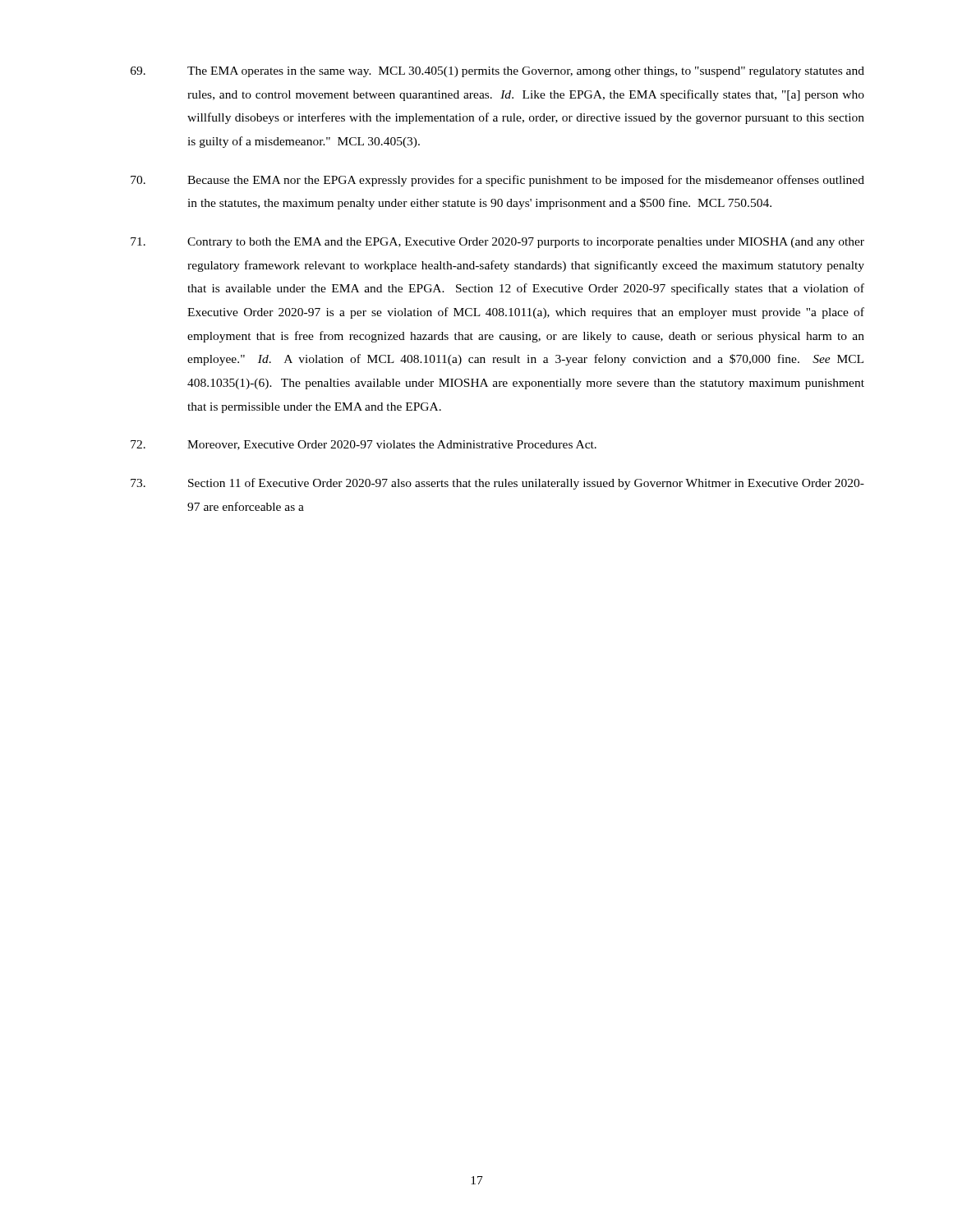Locate the text block with the text "Moreover, Executive Order 2020-97 violates the Administrative Procedures"
This screenshot has width=953, height=1232.
(x=476, y=445)
